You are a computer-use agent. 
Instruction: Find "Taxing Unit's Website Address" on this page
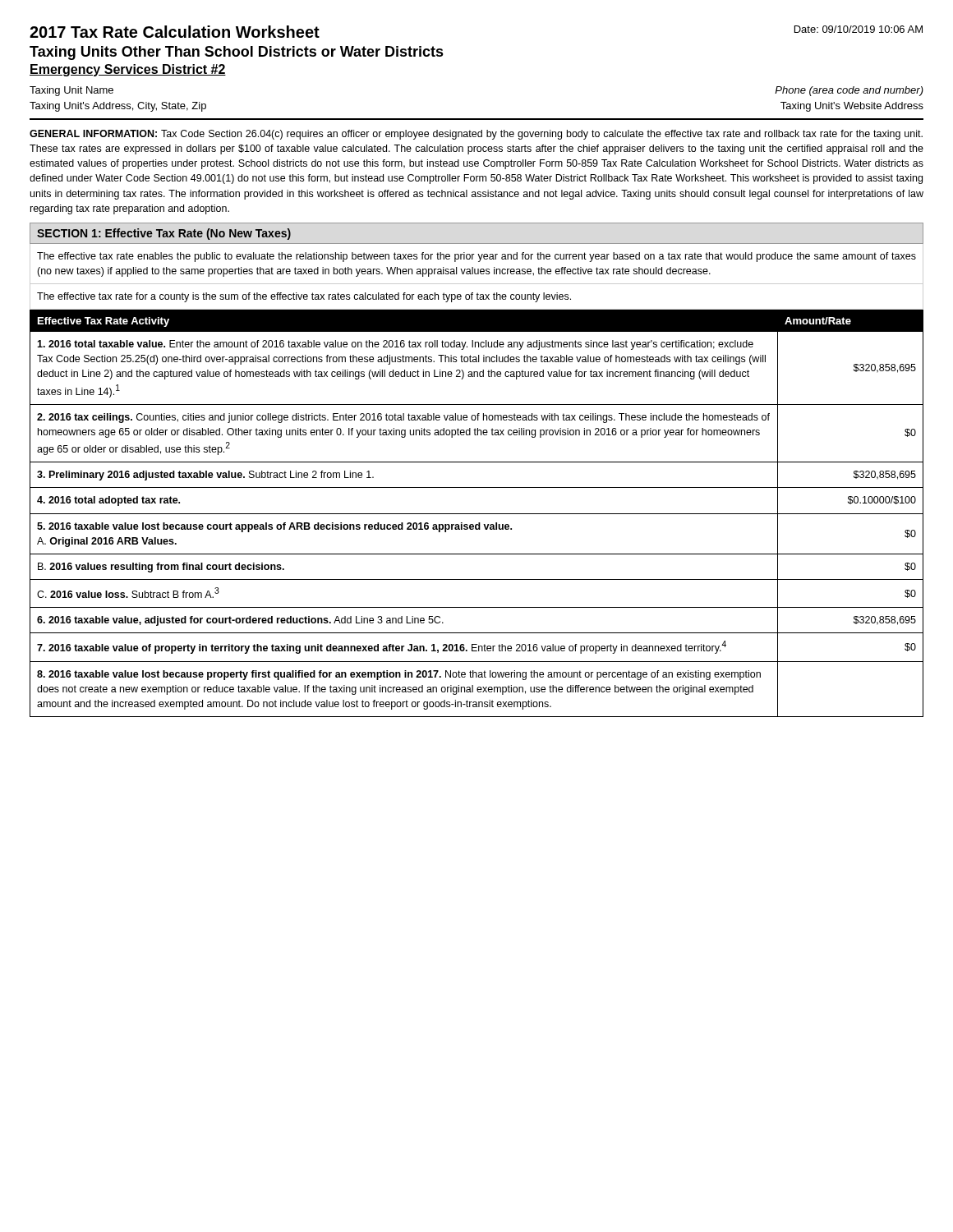point(852,106)
